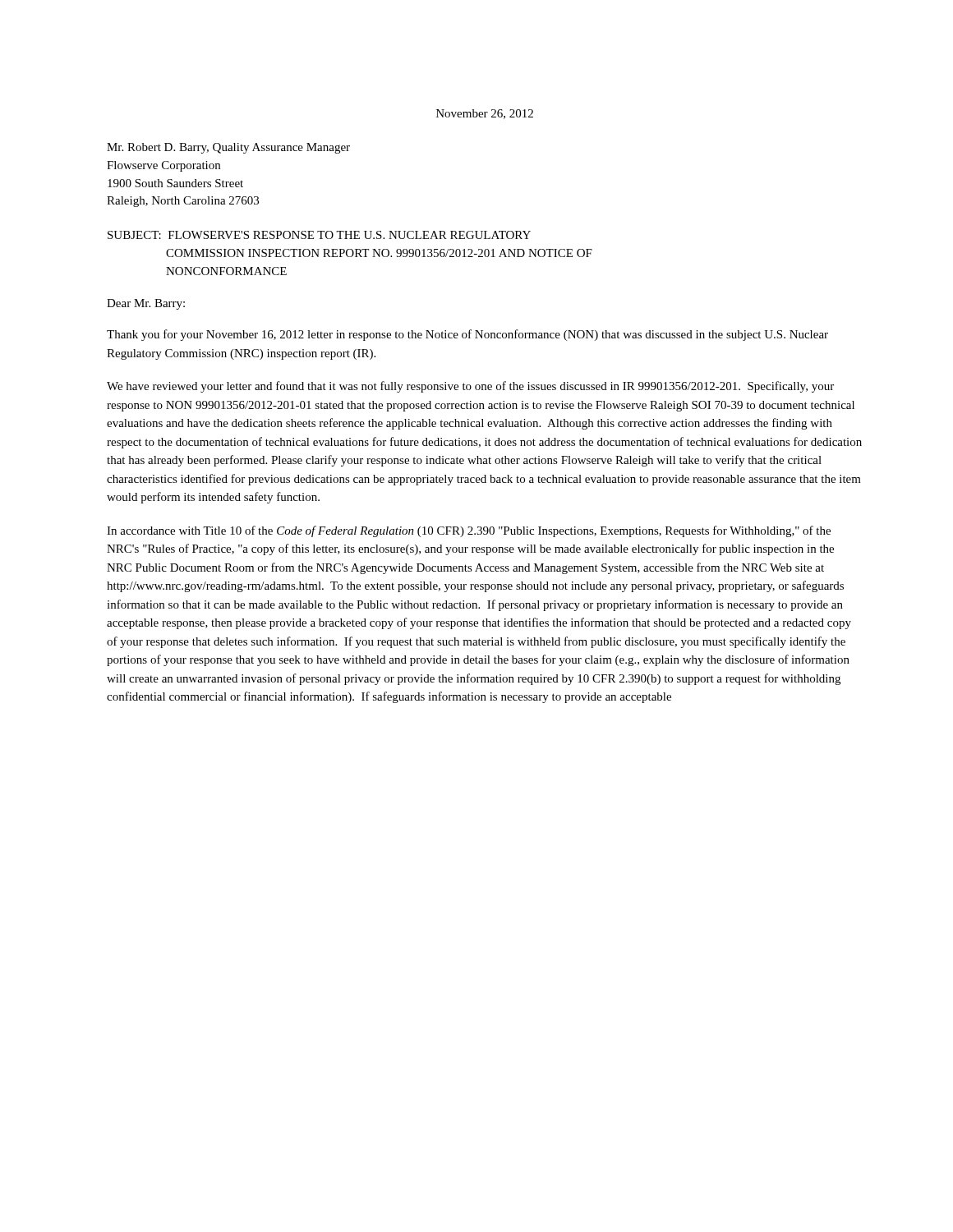Find "Dear Mr. Barry:" on this page
The height and width of the screenshot is (1232, 953).
146,303
